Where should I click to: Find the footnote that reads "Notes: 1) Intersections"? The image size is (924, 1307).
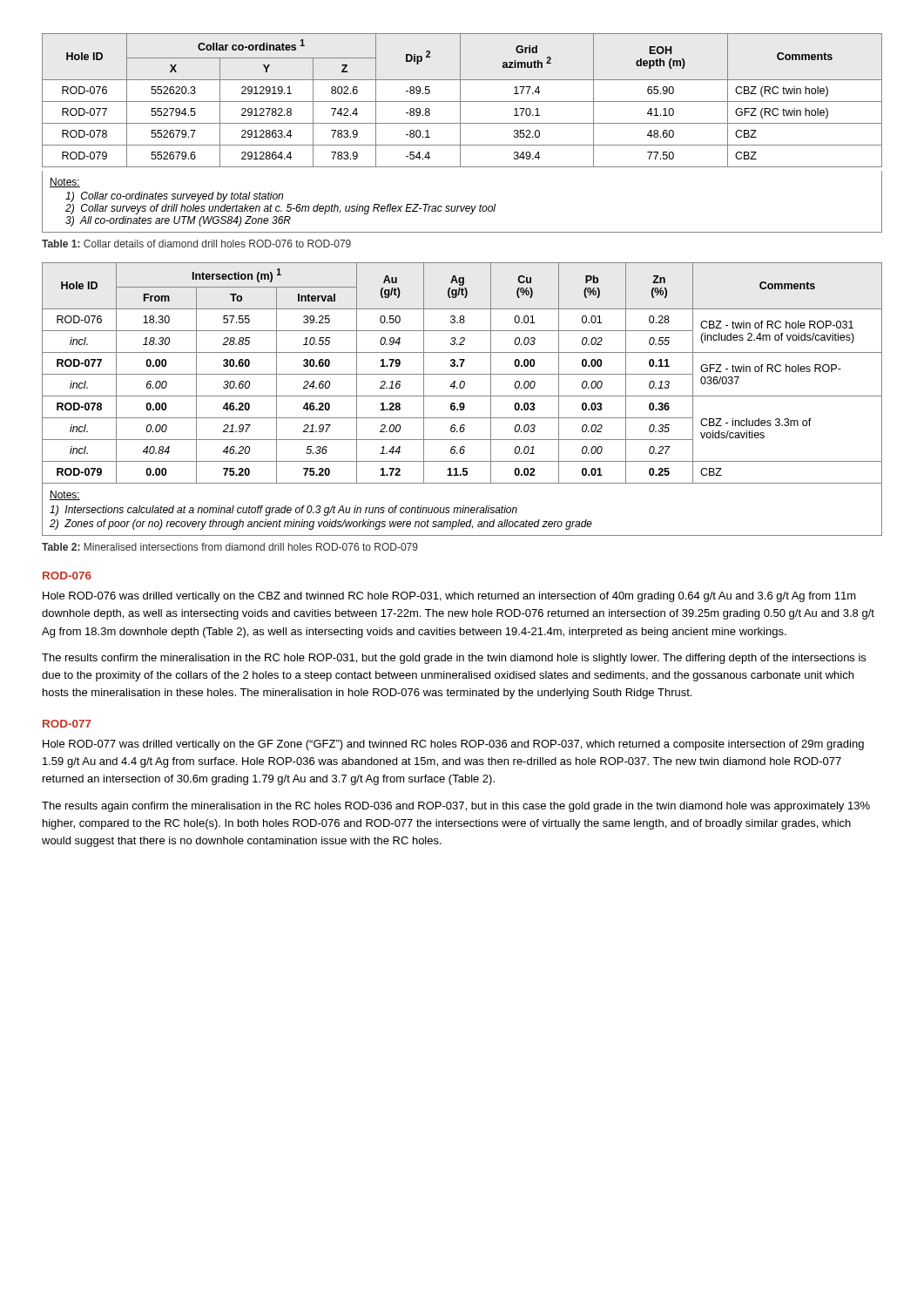tap(462, 510)
